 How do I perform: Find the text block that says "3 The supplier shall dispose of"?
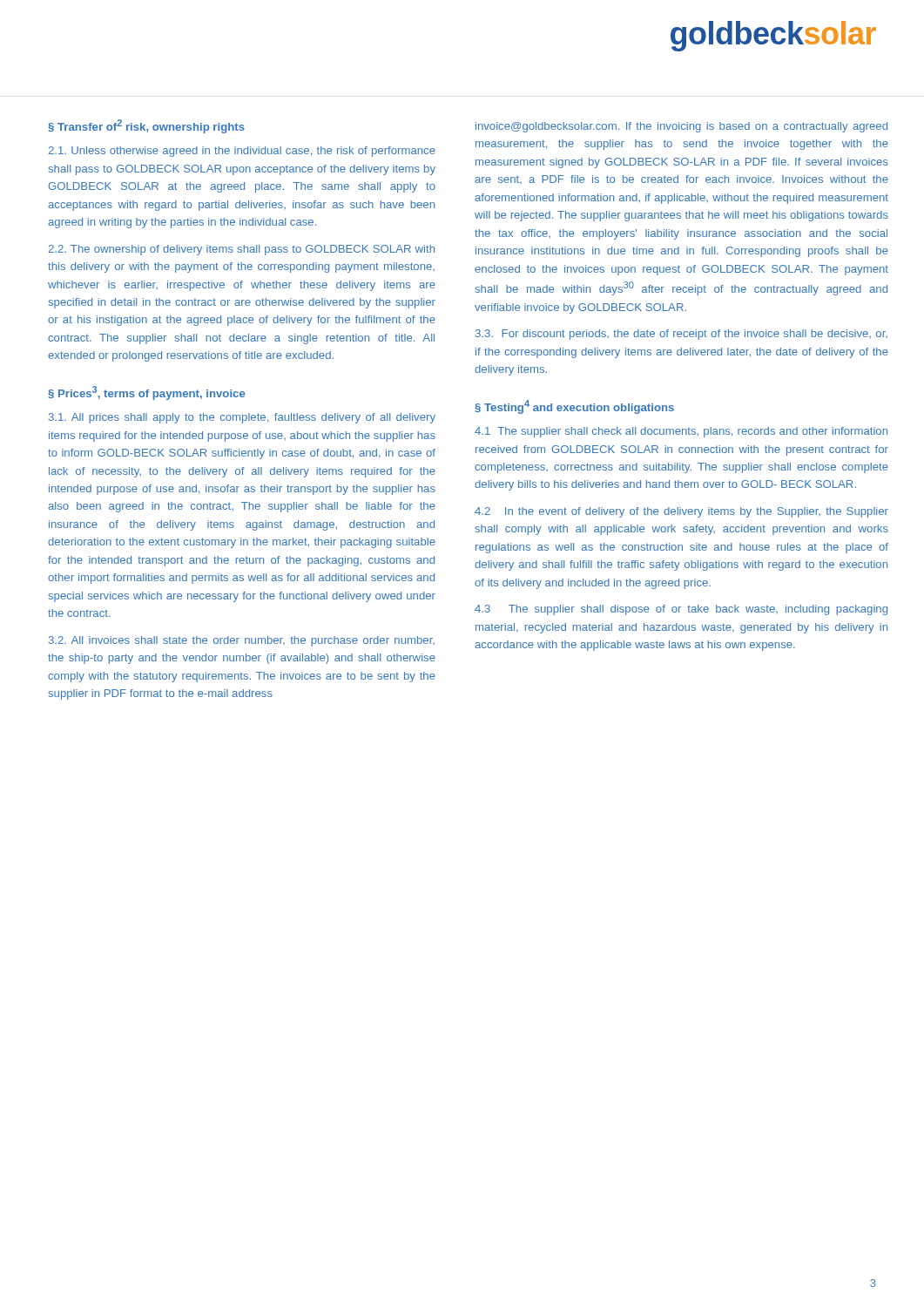(681, 627)
